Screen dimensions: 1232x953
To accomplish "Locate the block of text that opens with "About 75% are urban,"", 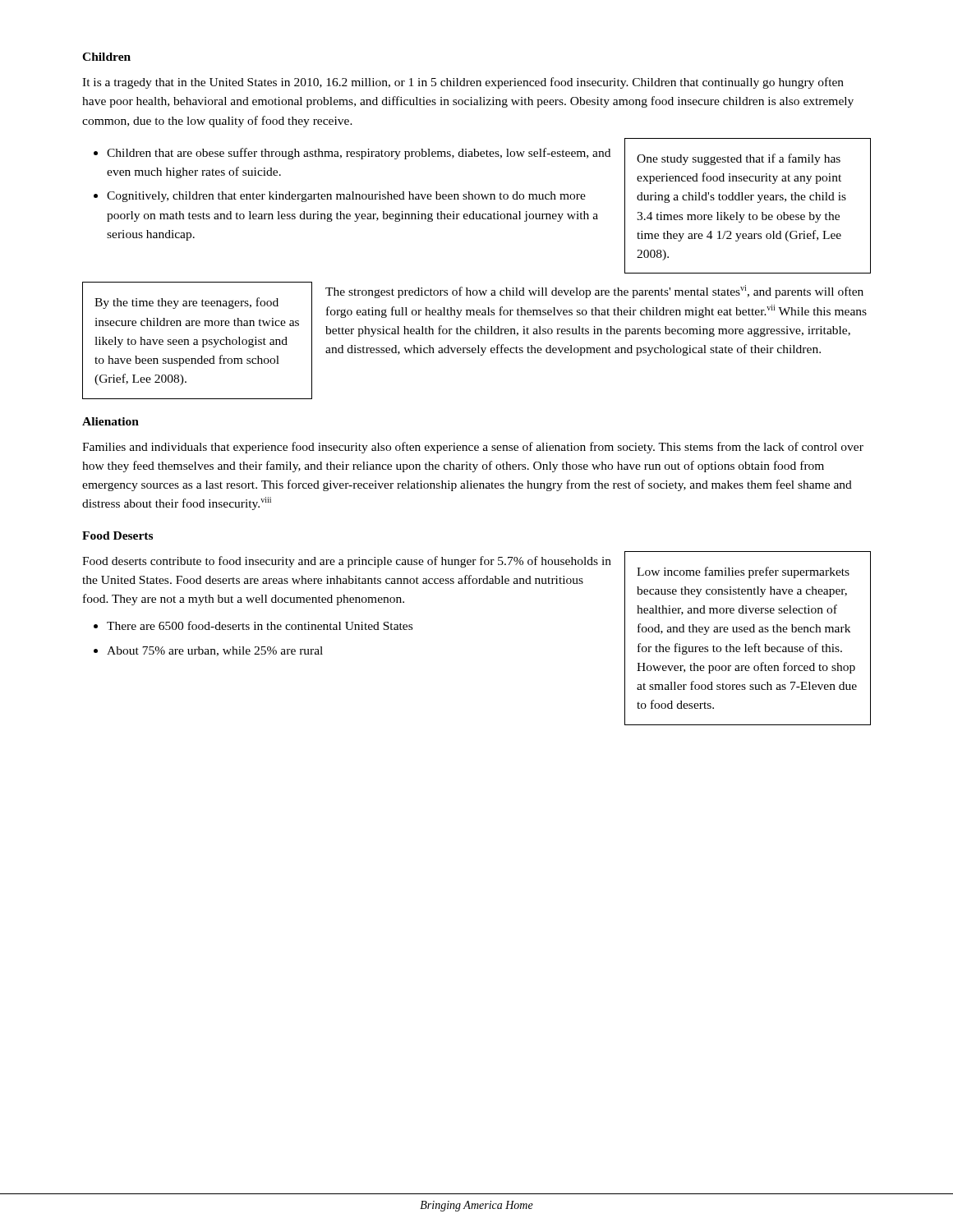I will coord(215,650).
